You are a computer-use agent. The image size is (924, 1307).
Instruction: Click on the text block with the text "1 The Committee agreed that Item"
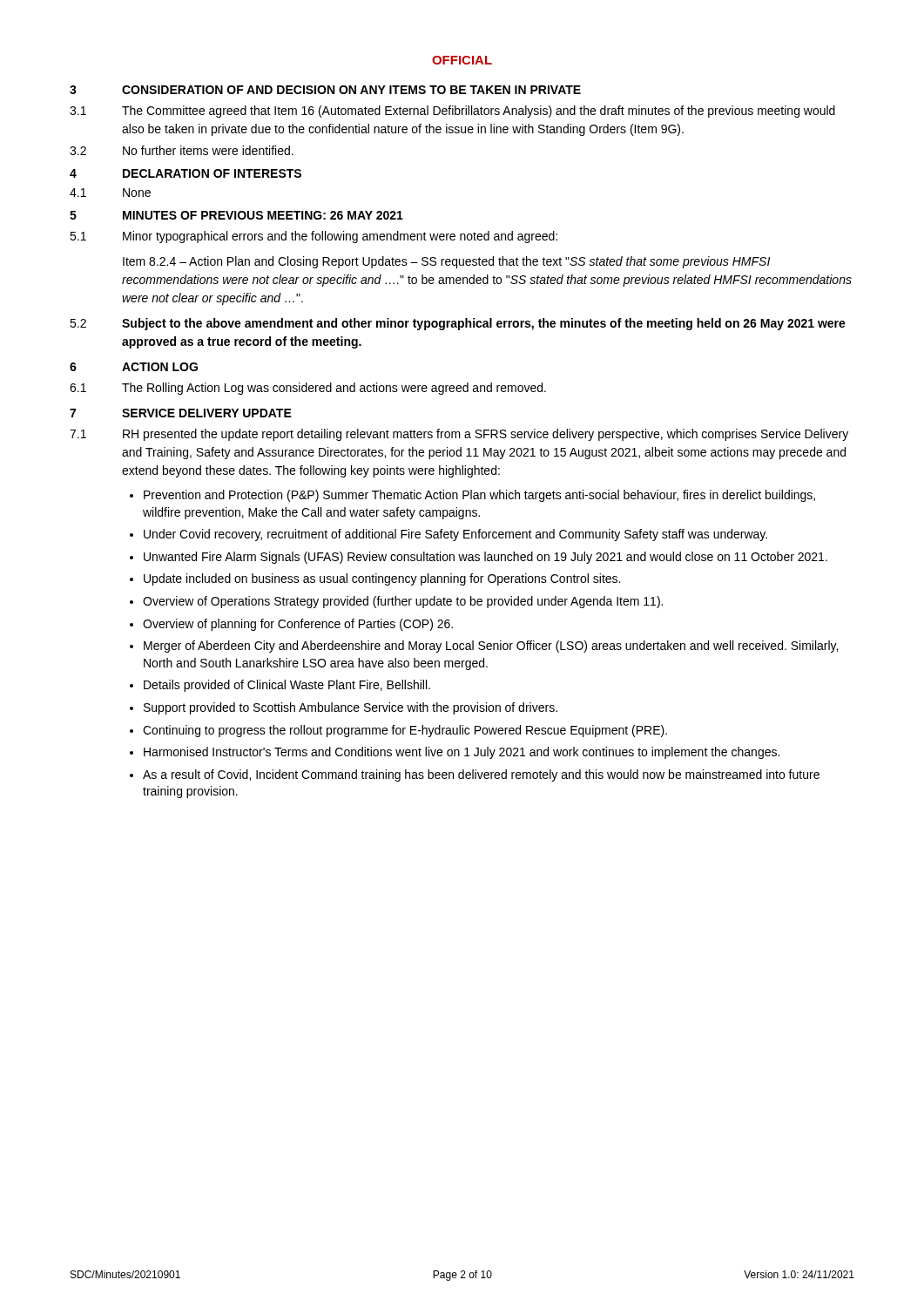click(x=462, y=120)
